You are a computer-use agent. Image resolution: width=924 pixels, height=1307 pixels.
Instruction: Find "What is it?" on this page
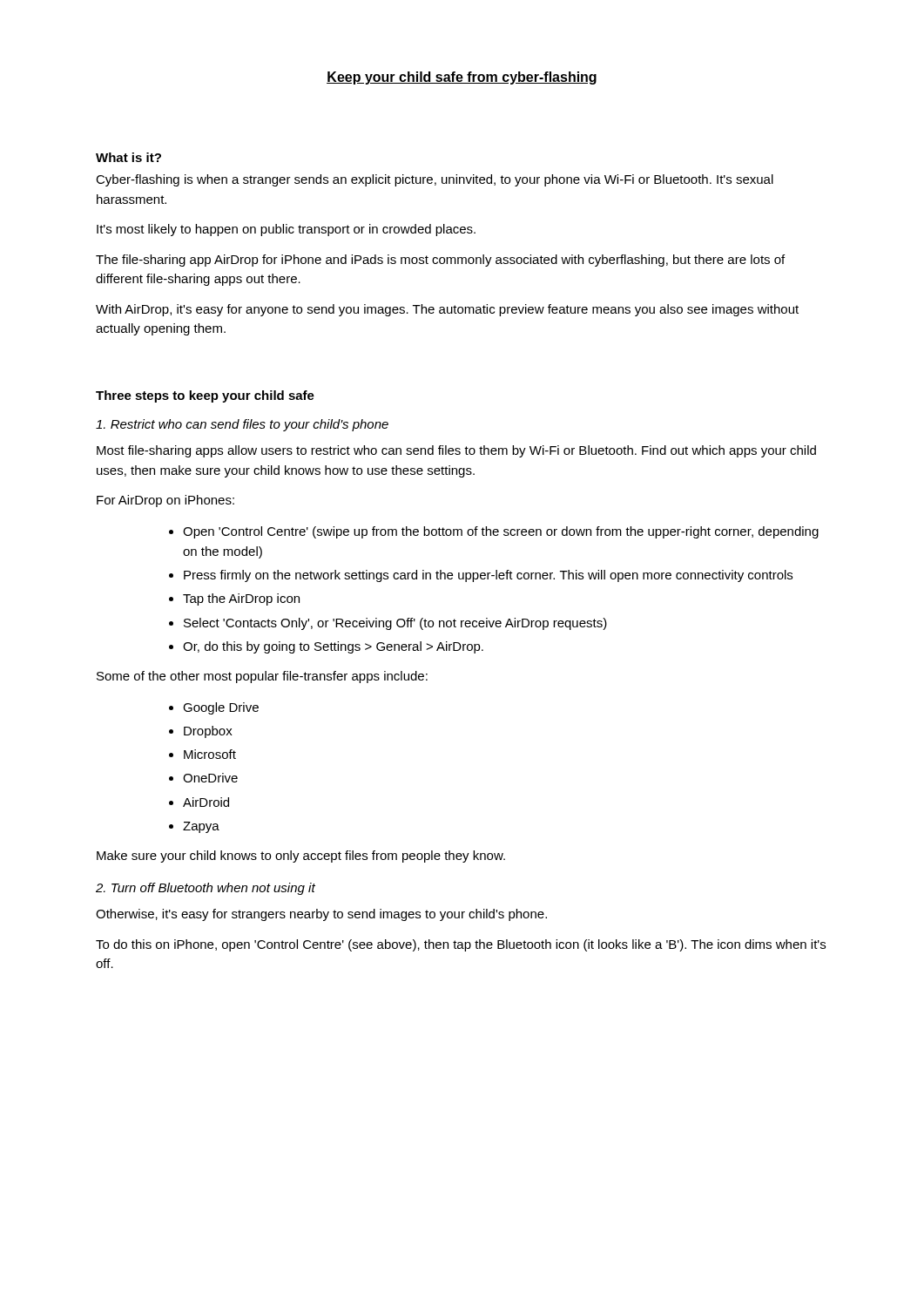pos(129,157)
